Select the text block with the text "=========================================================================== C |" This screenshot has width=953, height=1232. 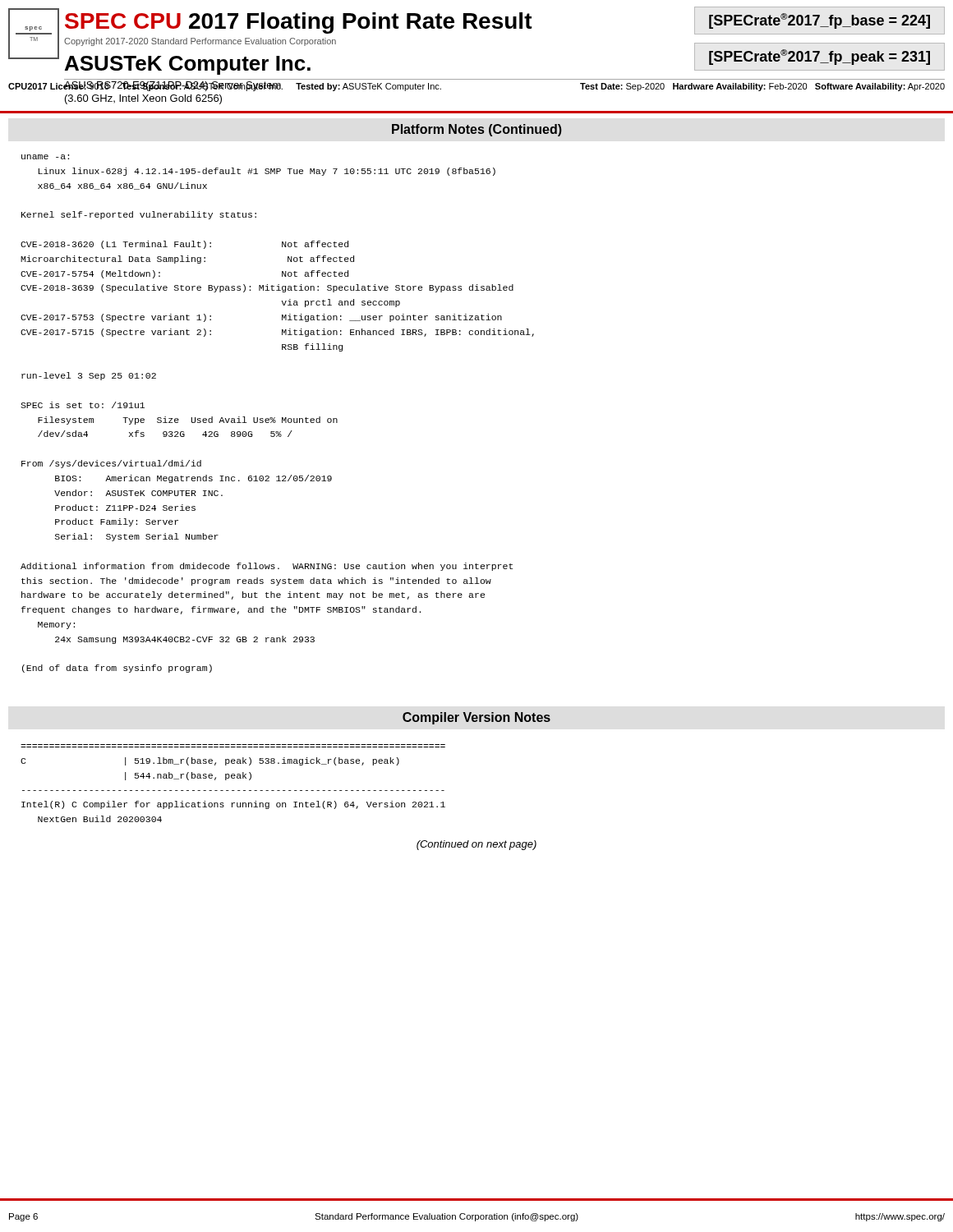click(210, 761)
